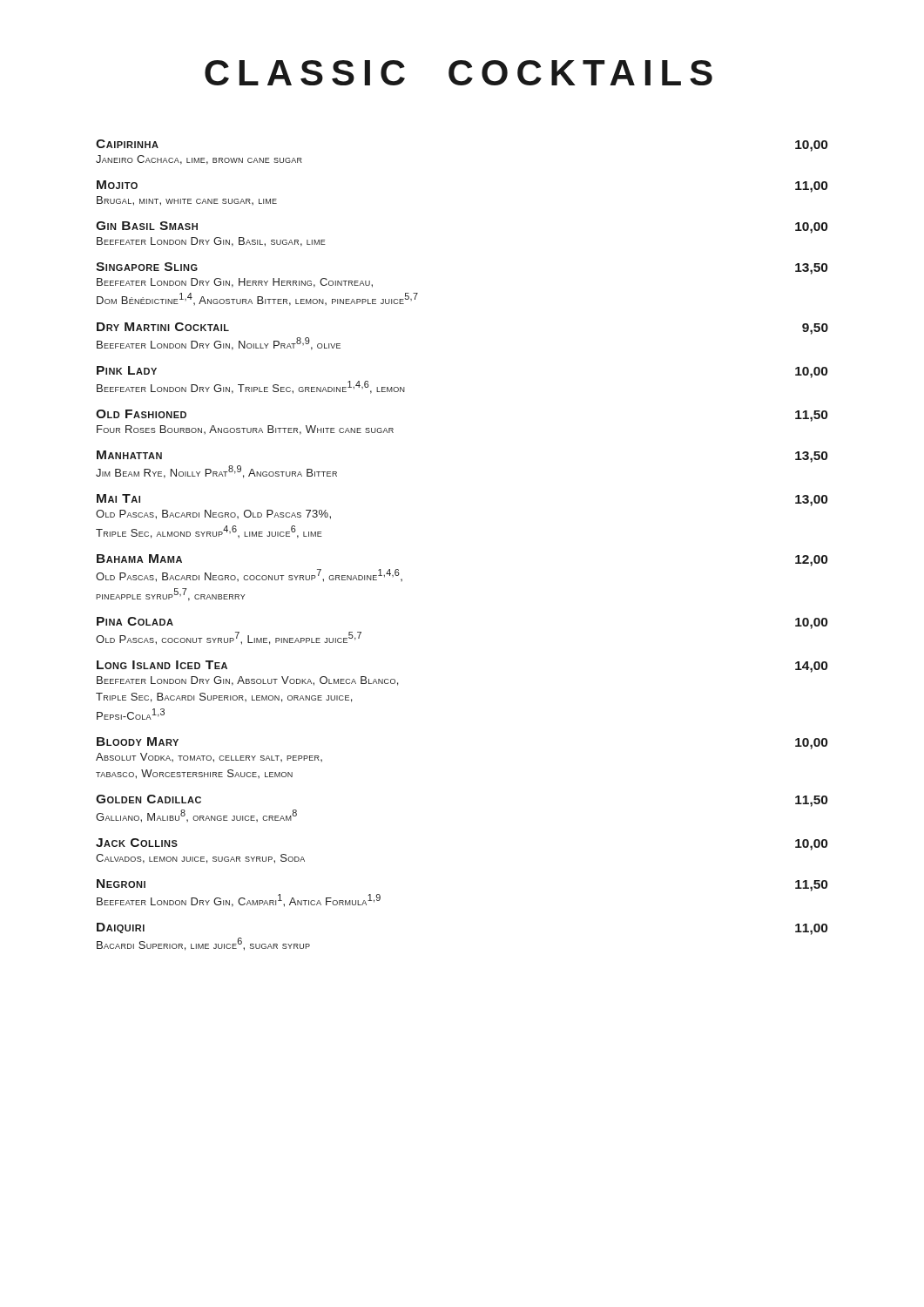Point to the passage starting "Bloody Mary Absolut Vodka, tomato, cellery salt, pepper,tabasco,"
The image size is (924, 1307).
pyautogui.click(x=139, y=743)
